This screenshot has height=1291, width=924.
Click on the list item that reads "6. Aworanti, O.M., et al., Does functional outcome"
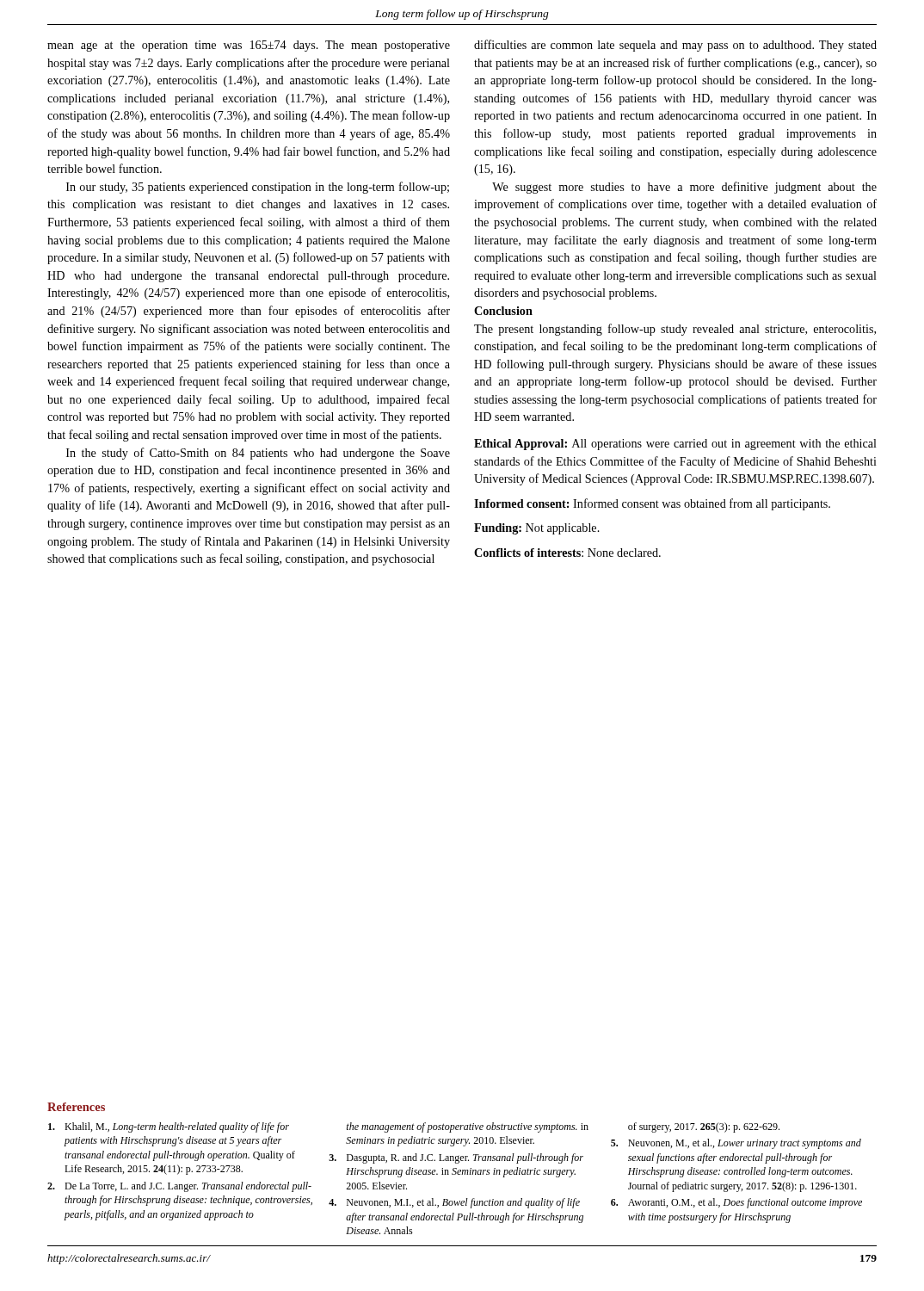coord(744,1210)
